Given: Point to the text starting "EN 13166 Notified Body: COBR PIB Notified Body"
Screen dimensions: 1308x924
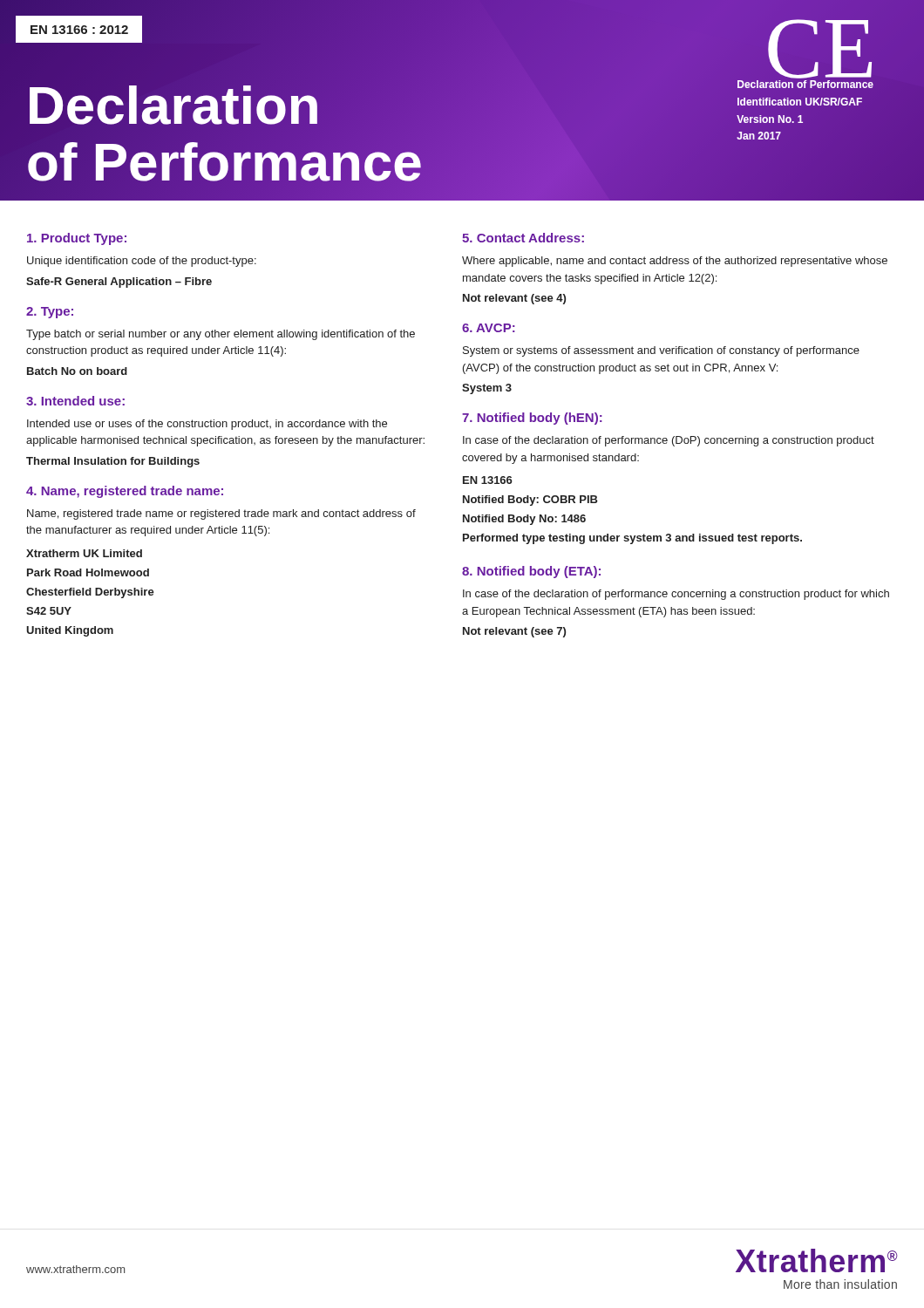Looking at the screenshot, I should [488, 480].
